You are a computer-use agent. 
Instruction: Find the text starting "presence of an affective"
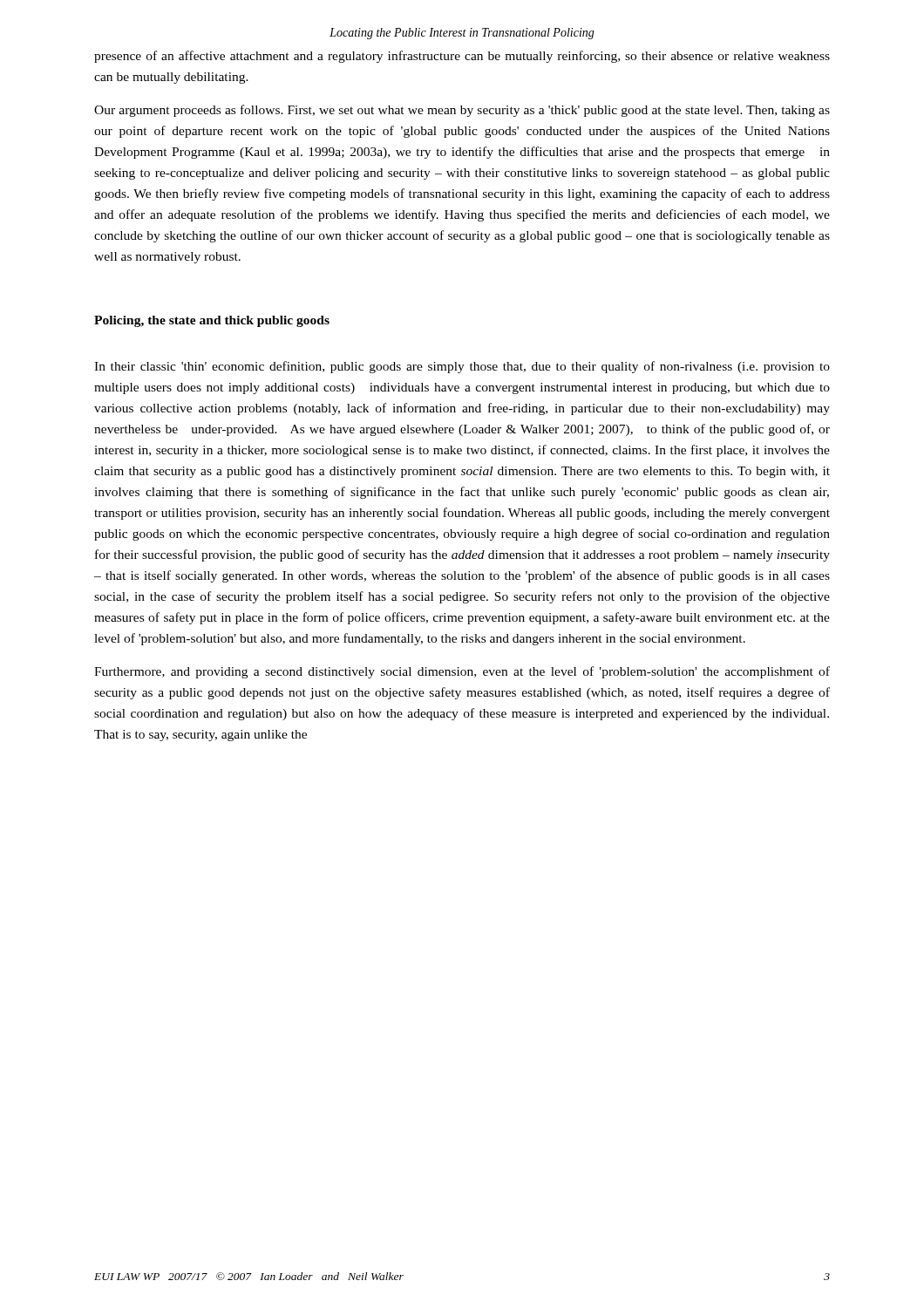(x=462, y=66)
